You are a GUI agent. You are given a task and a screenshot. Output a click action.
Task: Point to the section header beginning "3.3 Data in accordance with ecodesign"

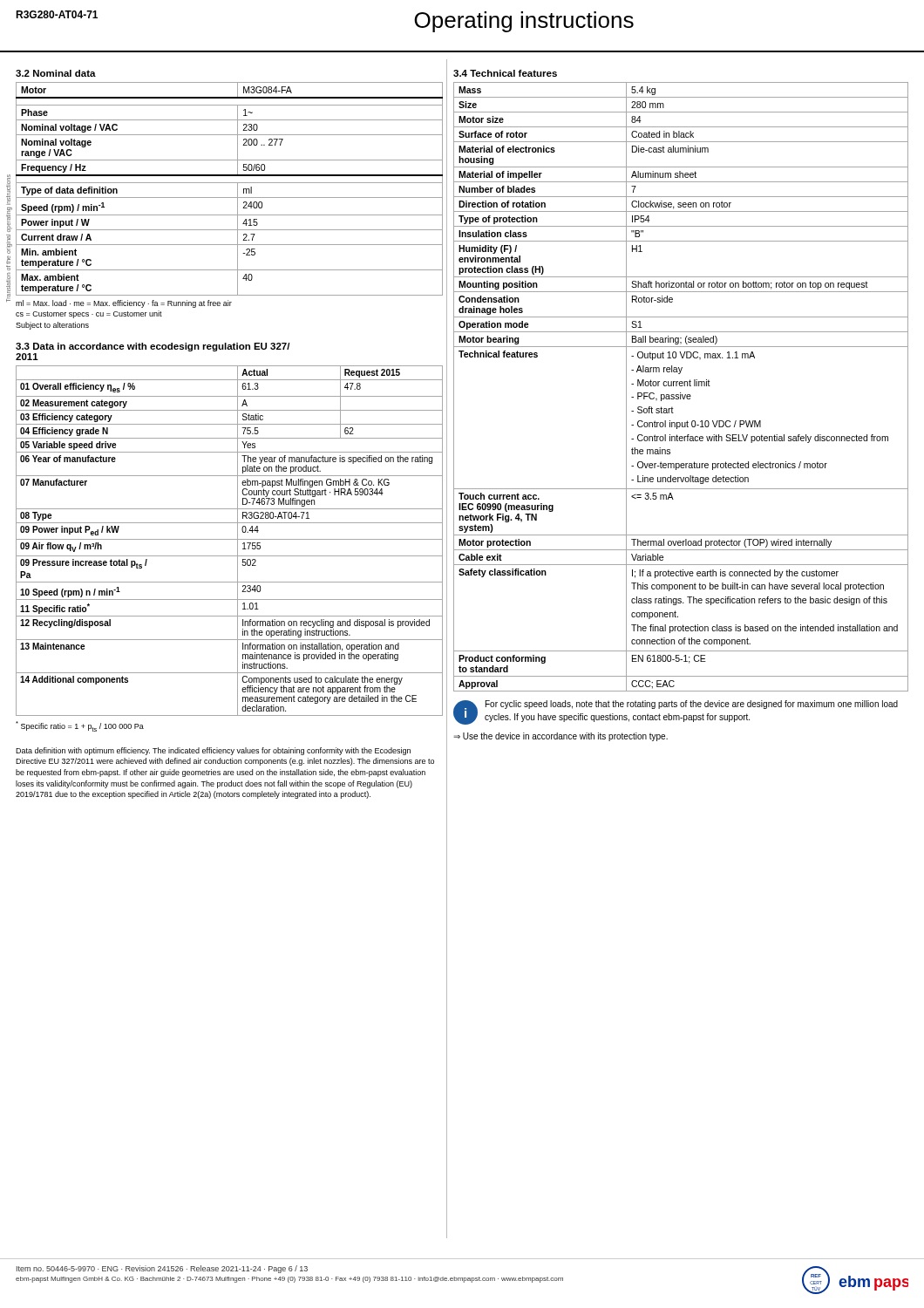click(153, 352)
